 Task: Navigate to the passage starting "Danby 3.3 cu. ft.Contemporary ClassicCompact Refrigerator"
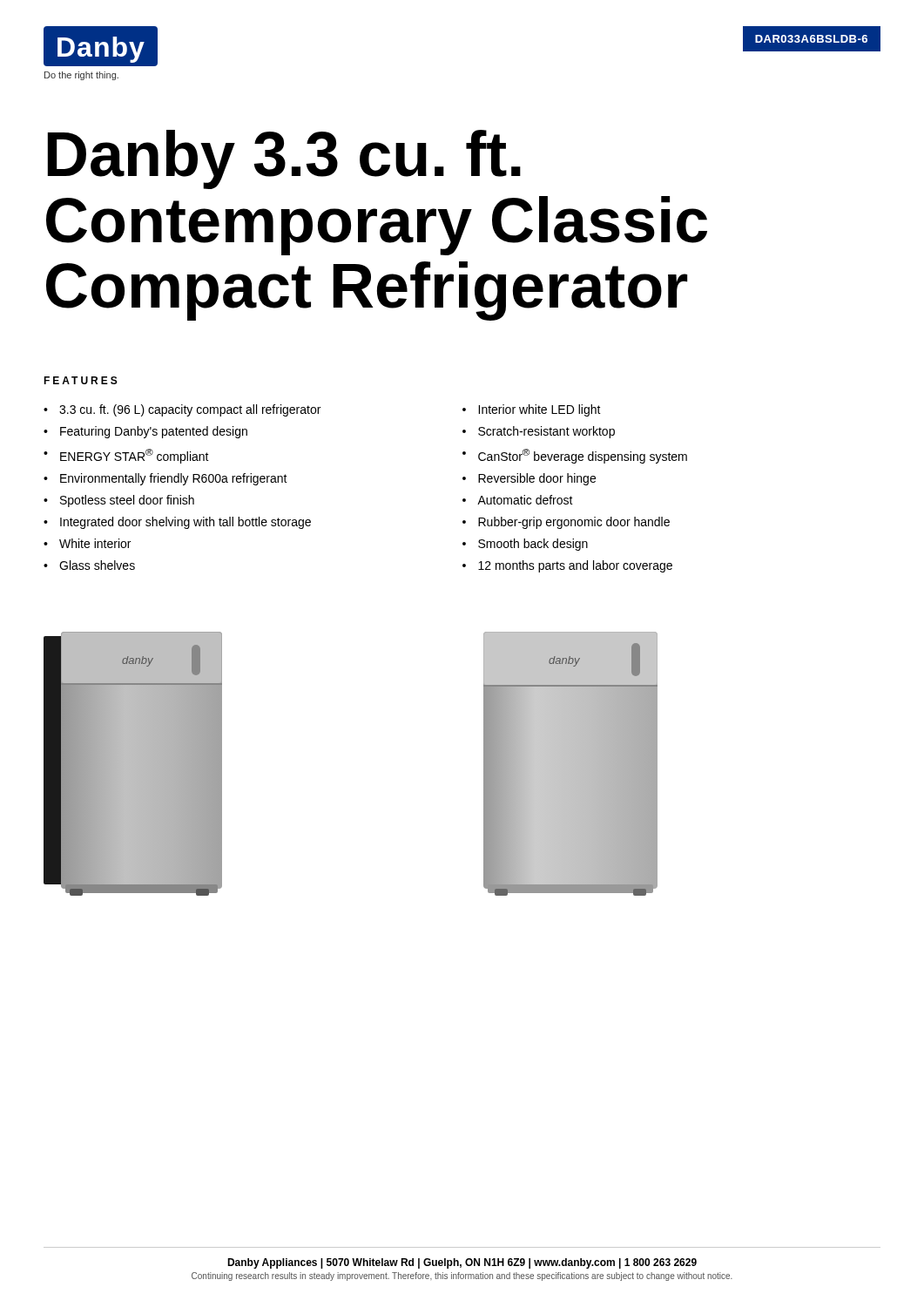click(x=462, y=221)
